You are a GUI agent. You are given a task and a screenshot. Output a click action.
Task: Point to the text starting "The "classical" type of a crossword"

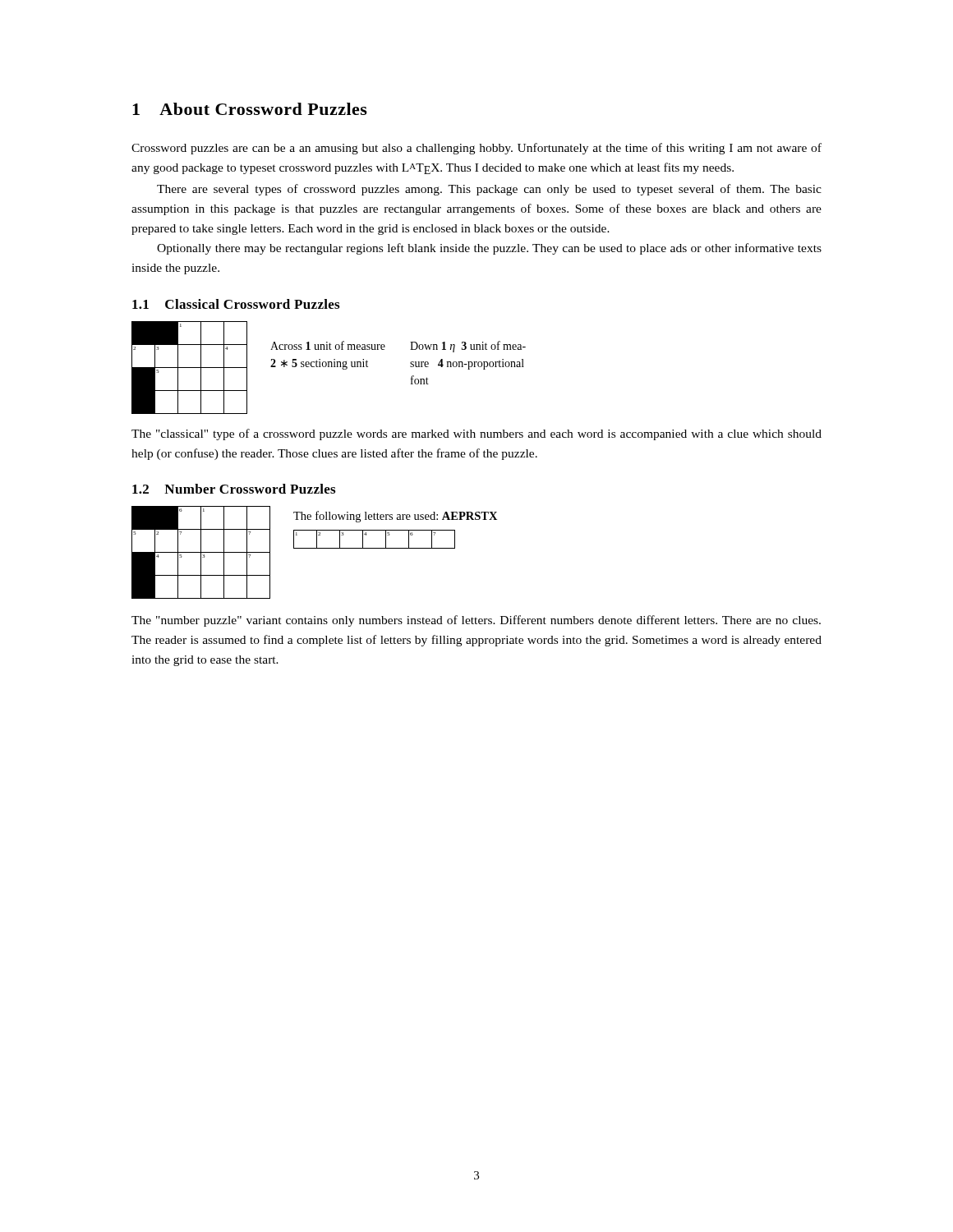[x=476, y=443]
